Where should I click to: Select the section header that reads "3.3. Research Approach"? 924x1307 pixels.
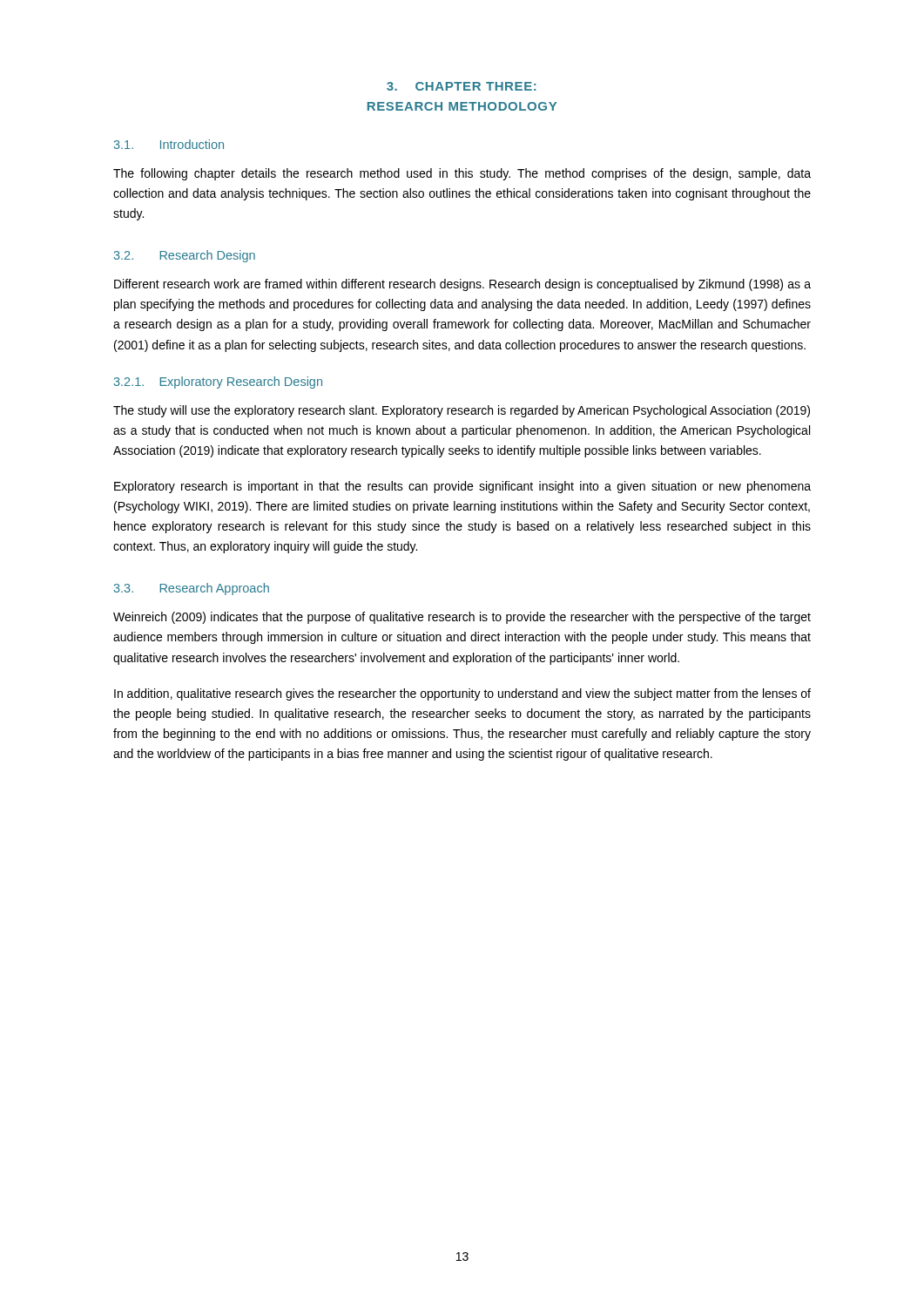click(x=191, y=588)
